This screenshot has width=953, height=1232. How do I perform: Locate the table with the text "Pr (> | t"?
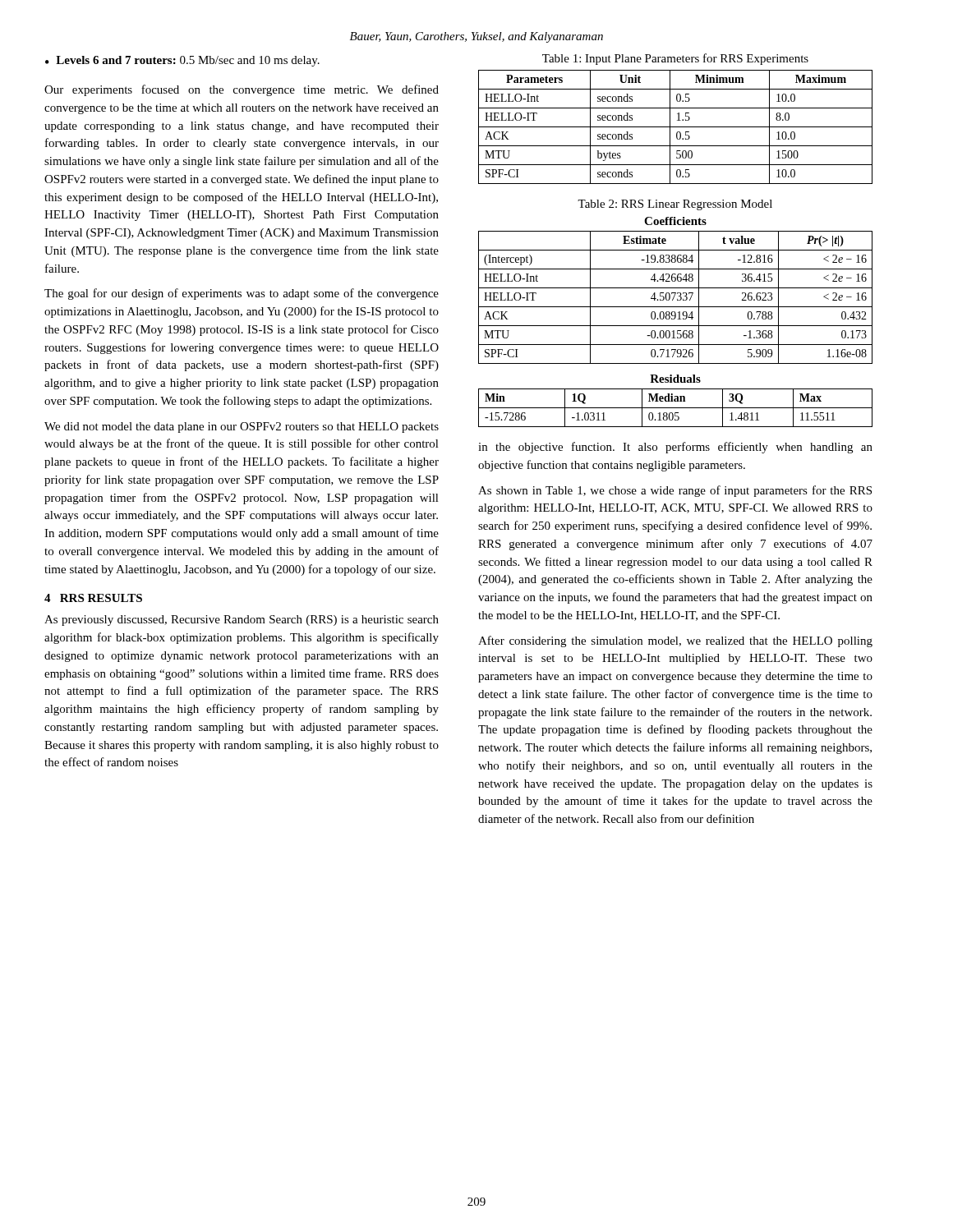[x=675, y=297]
